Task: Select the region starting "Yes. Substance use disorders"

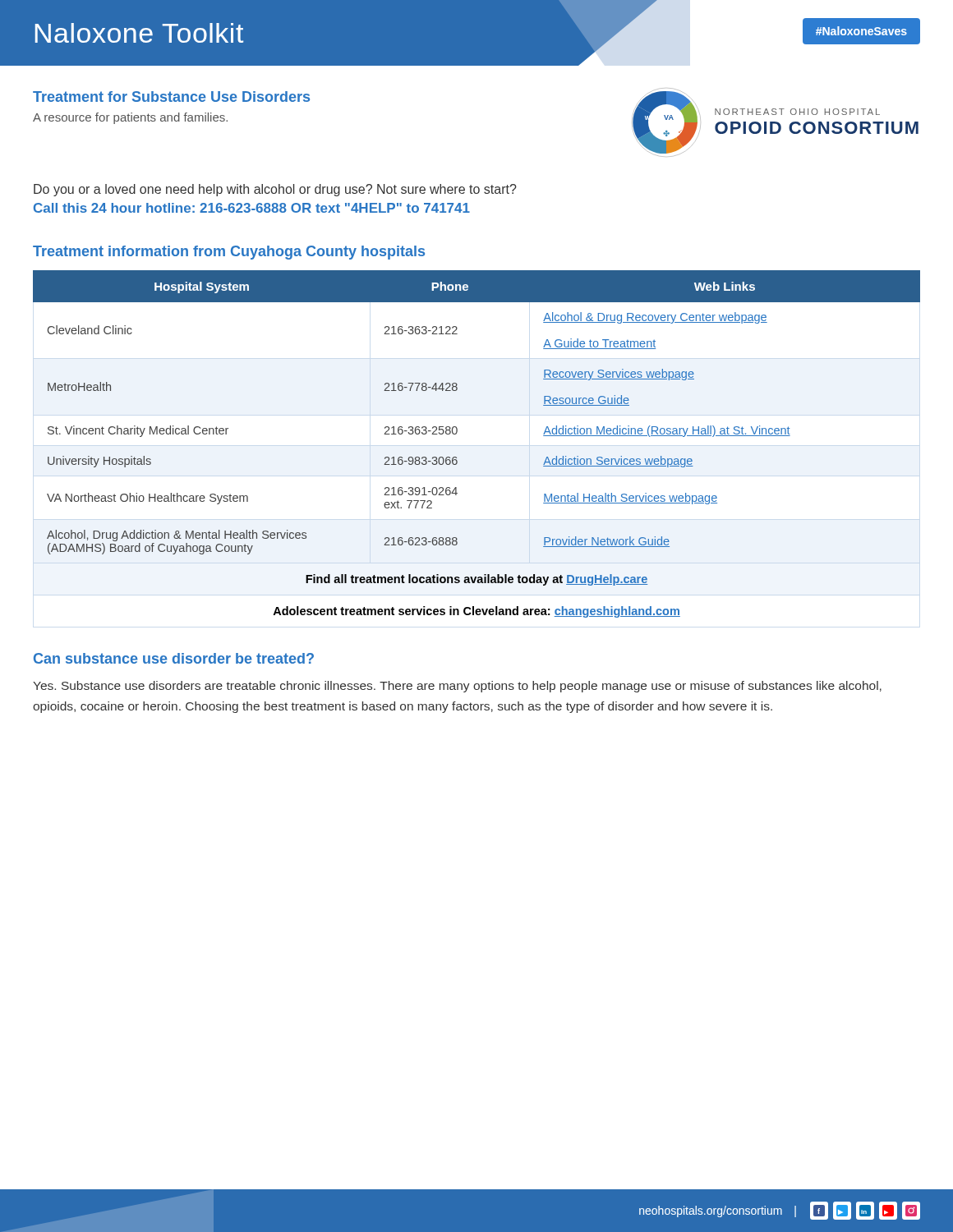Action: 458,696
